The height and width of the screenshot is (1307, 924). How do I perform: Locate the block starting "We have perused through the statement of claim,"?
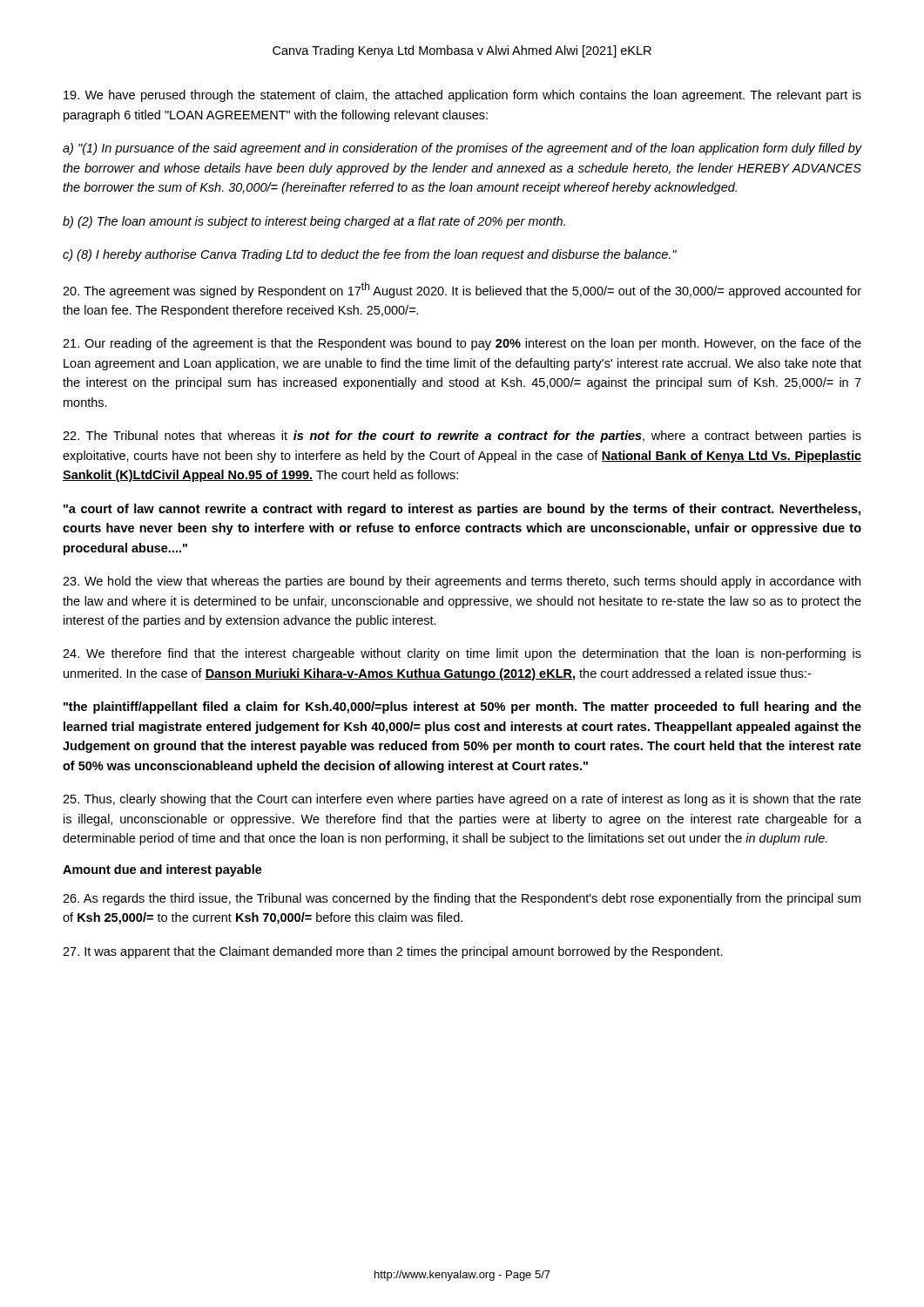(x=462, y=105)
